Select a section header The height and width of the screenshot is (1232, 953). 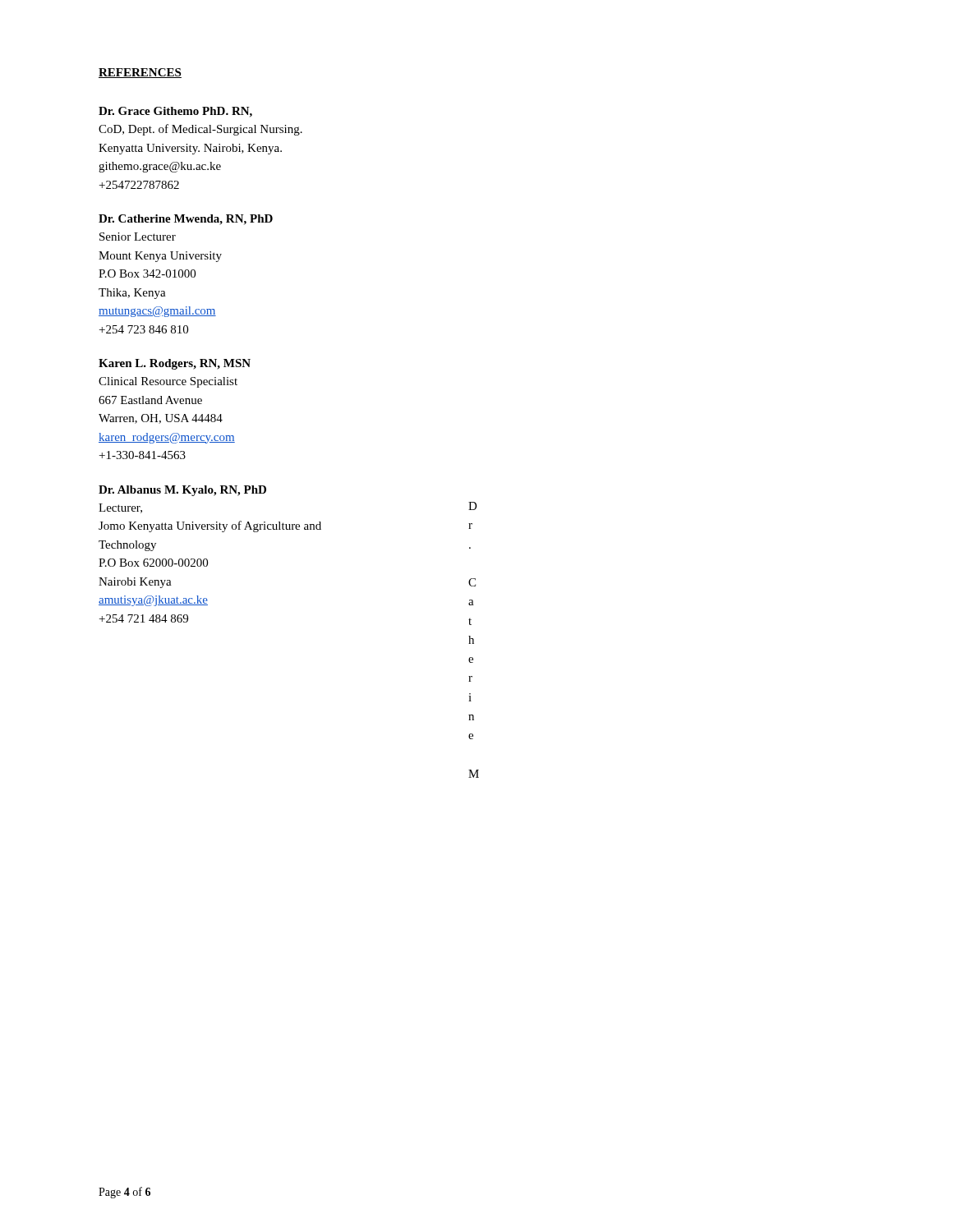(x=140, y=72)
